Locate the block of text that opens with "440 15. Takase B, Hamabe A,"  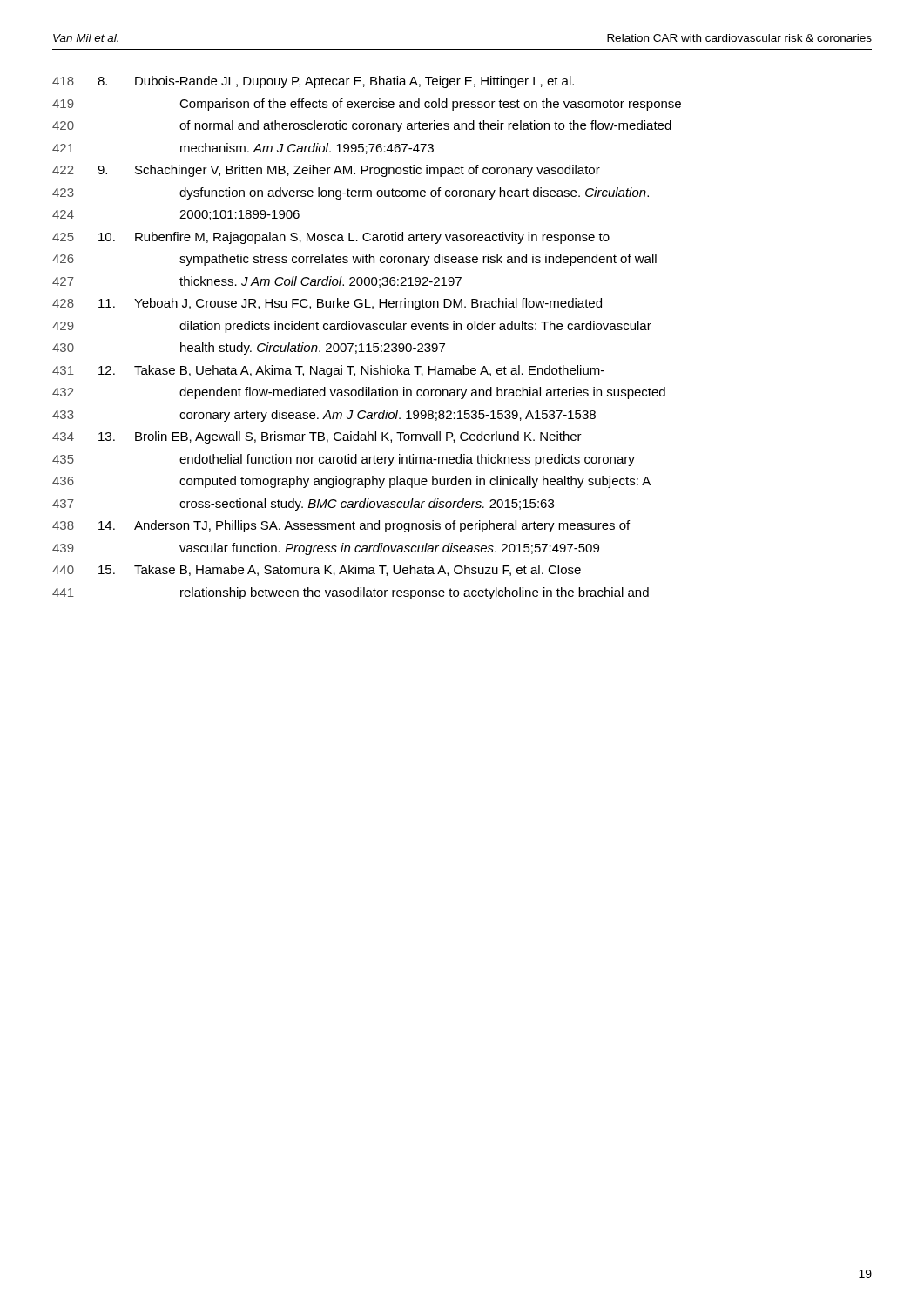pos(462,581)
